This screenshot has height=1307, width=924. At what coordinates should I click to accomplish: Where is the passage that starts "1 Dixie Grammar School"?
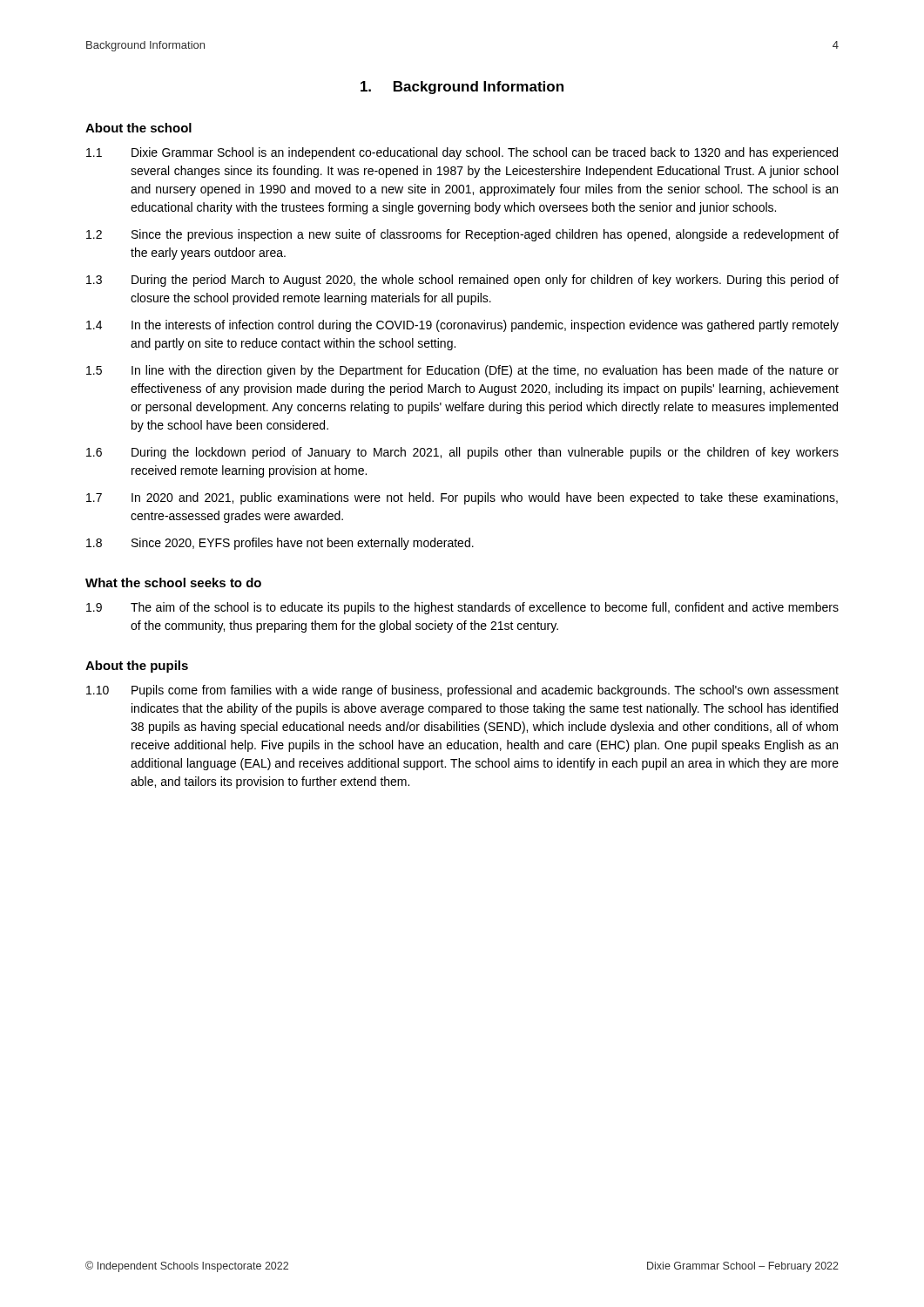(462, 180)
